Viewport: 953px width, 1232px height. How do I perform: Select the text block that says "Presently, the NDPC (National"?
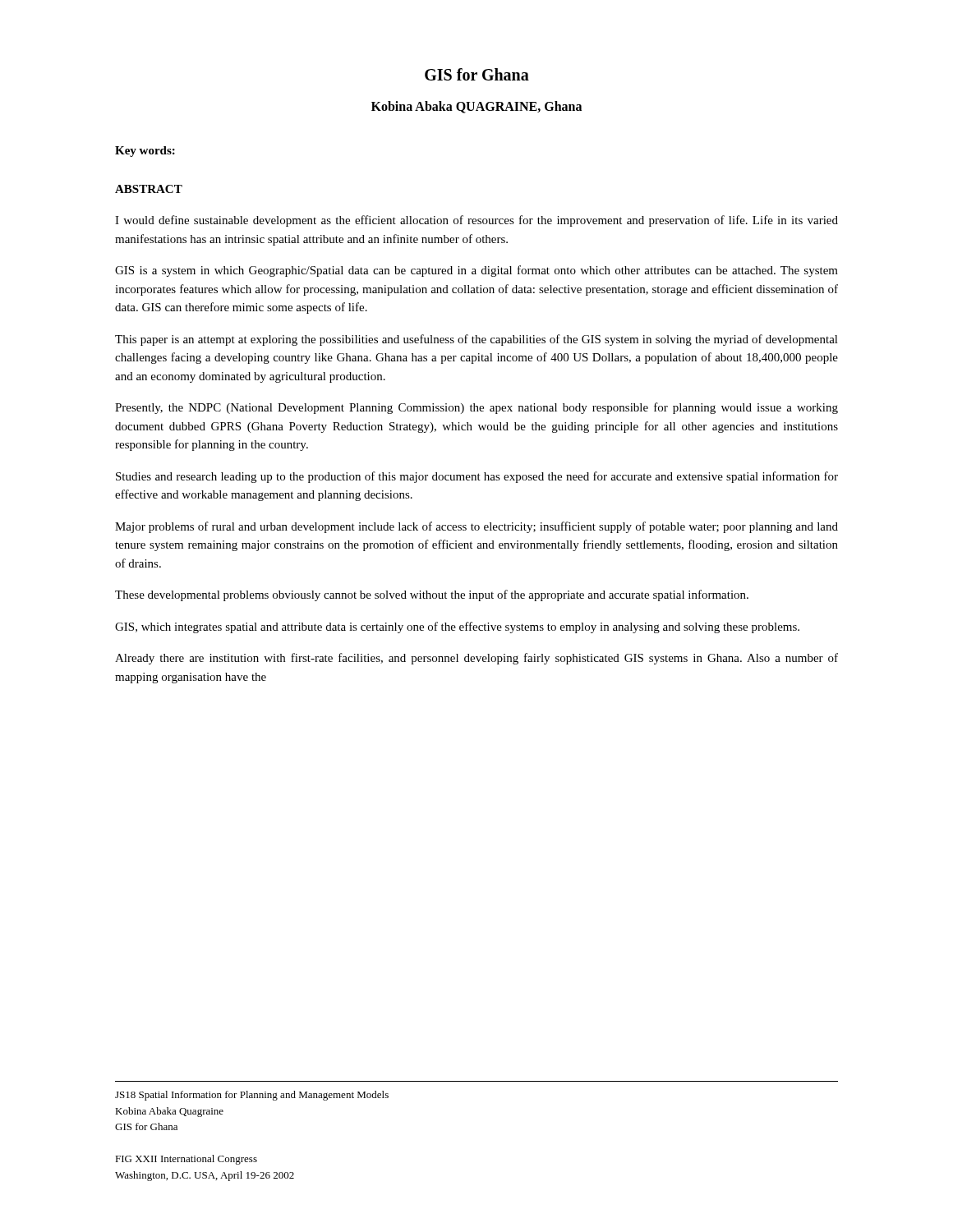click(x=476, y=426)
